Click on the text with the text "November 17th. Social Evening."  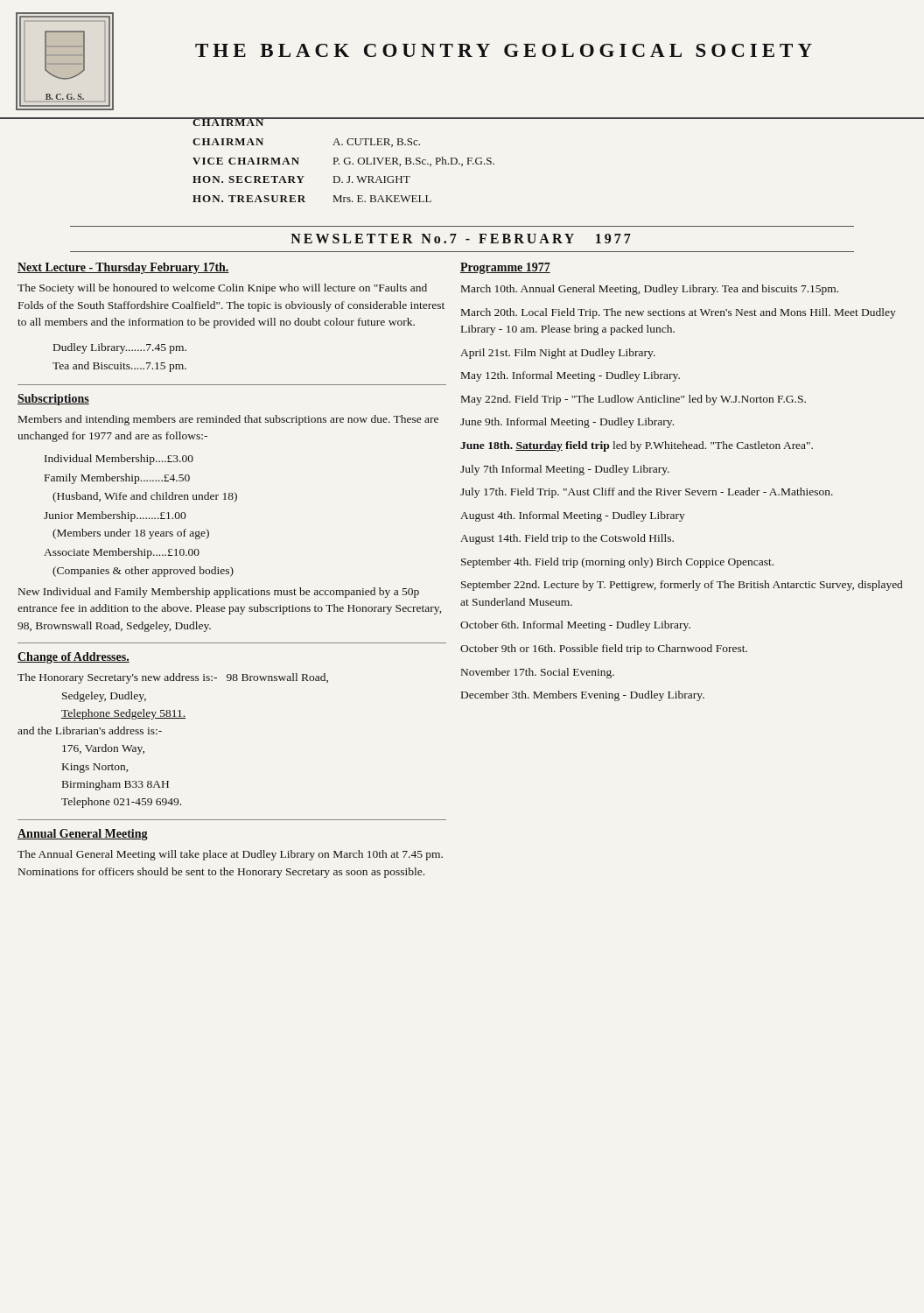537,671
